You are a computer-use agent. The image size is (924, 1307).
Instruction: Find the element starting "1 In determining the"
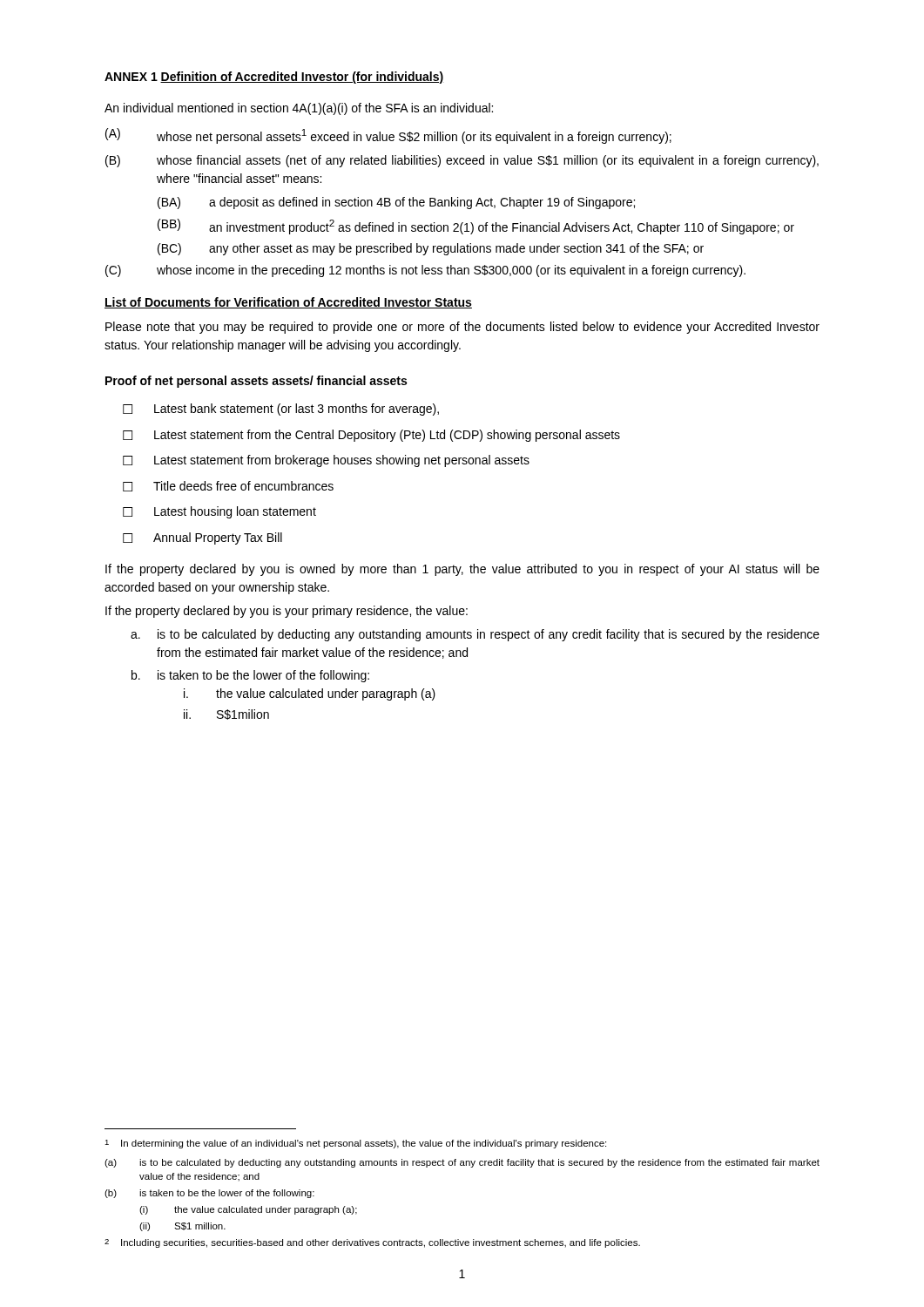coord(356,1144)
